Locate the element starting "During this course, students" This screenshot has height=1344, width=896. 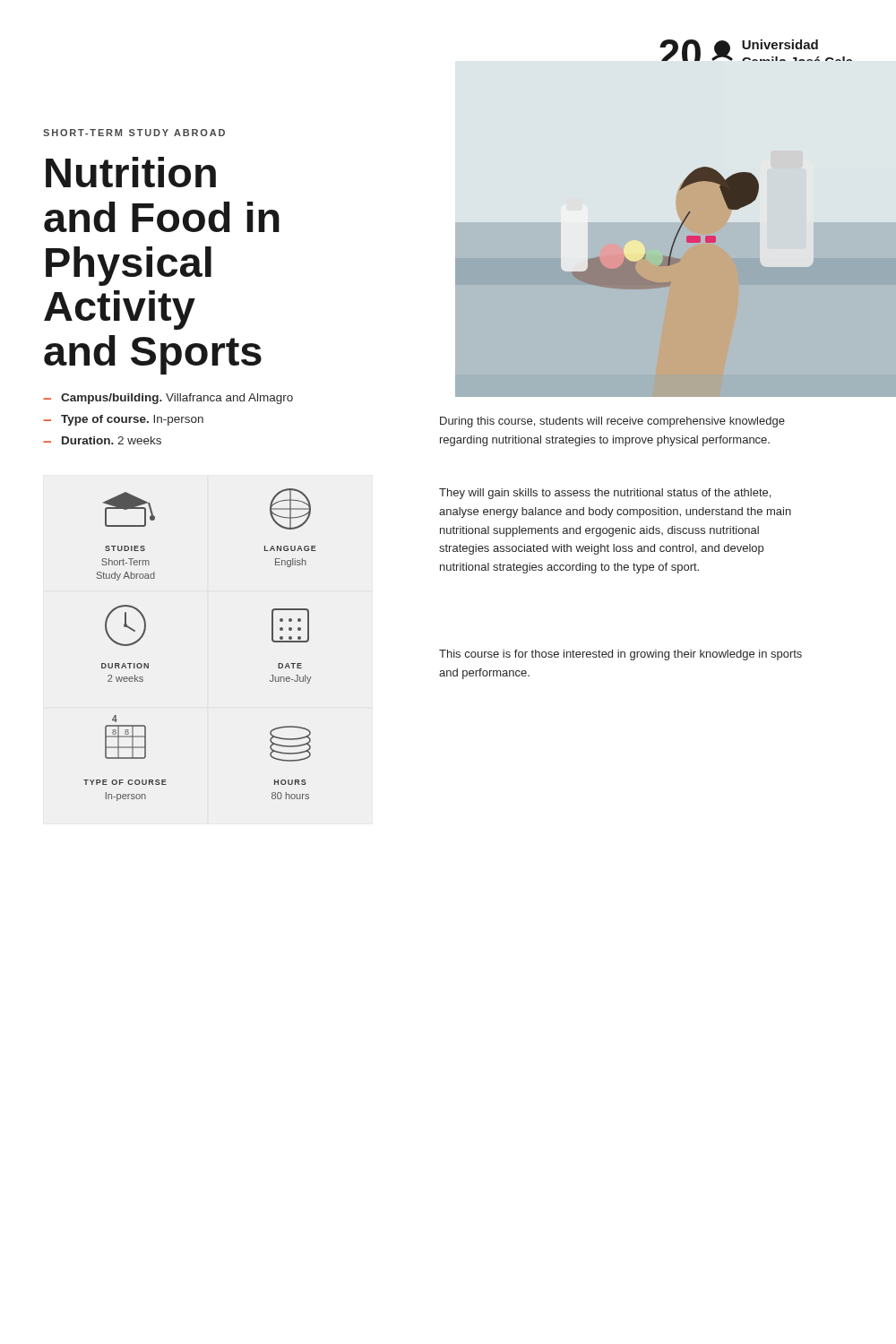point(612,430)
